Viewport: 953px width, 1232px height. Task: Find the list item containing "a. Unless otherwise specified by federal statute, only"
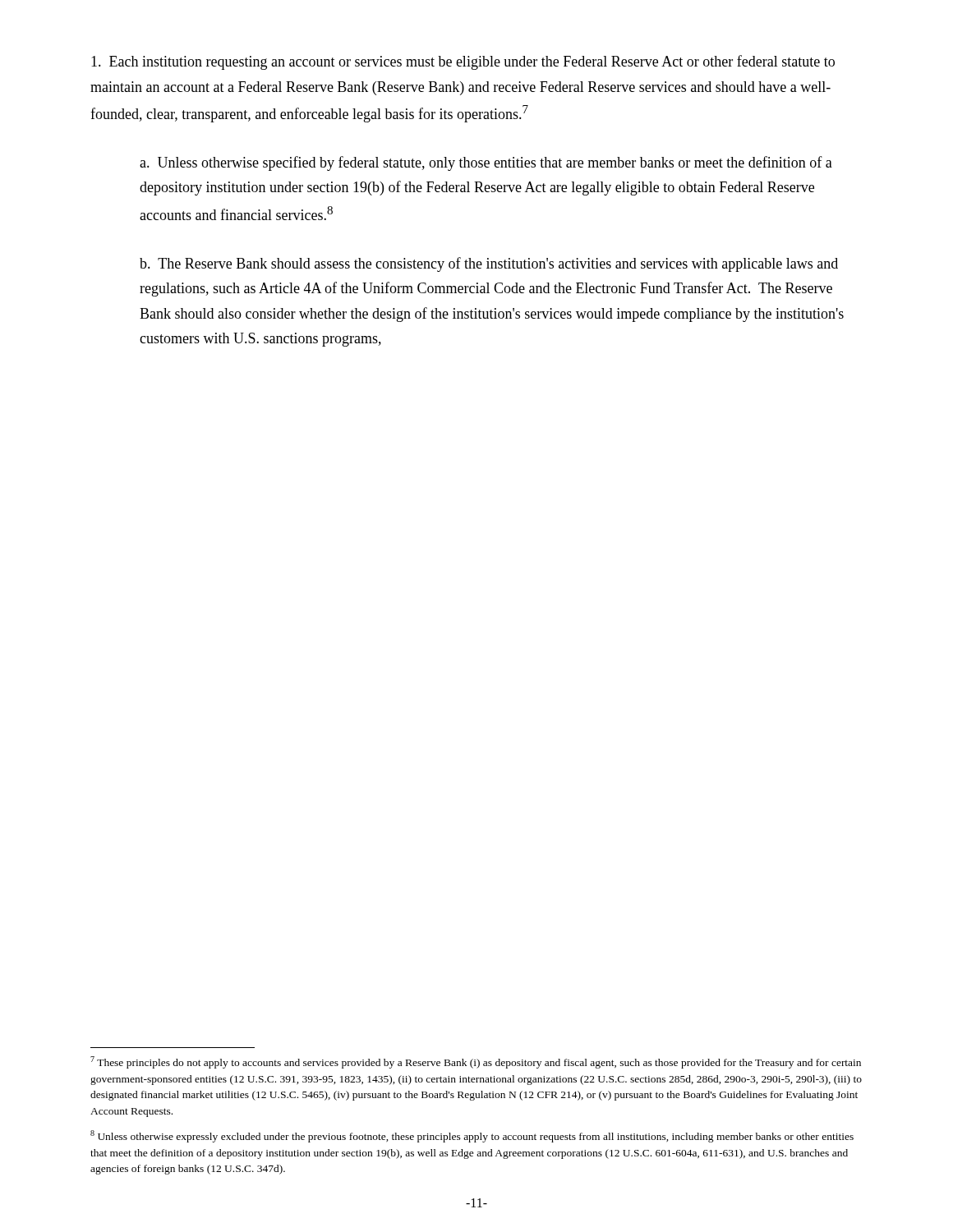(501, 189)
